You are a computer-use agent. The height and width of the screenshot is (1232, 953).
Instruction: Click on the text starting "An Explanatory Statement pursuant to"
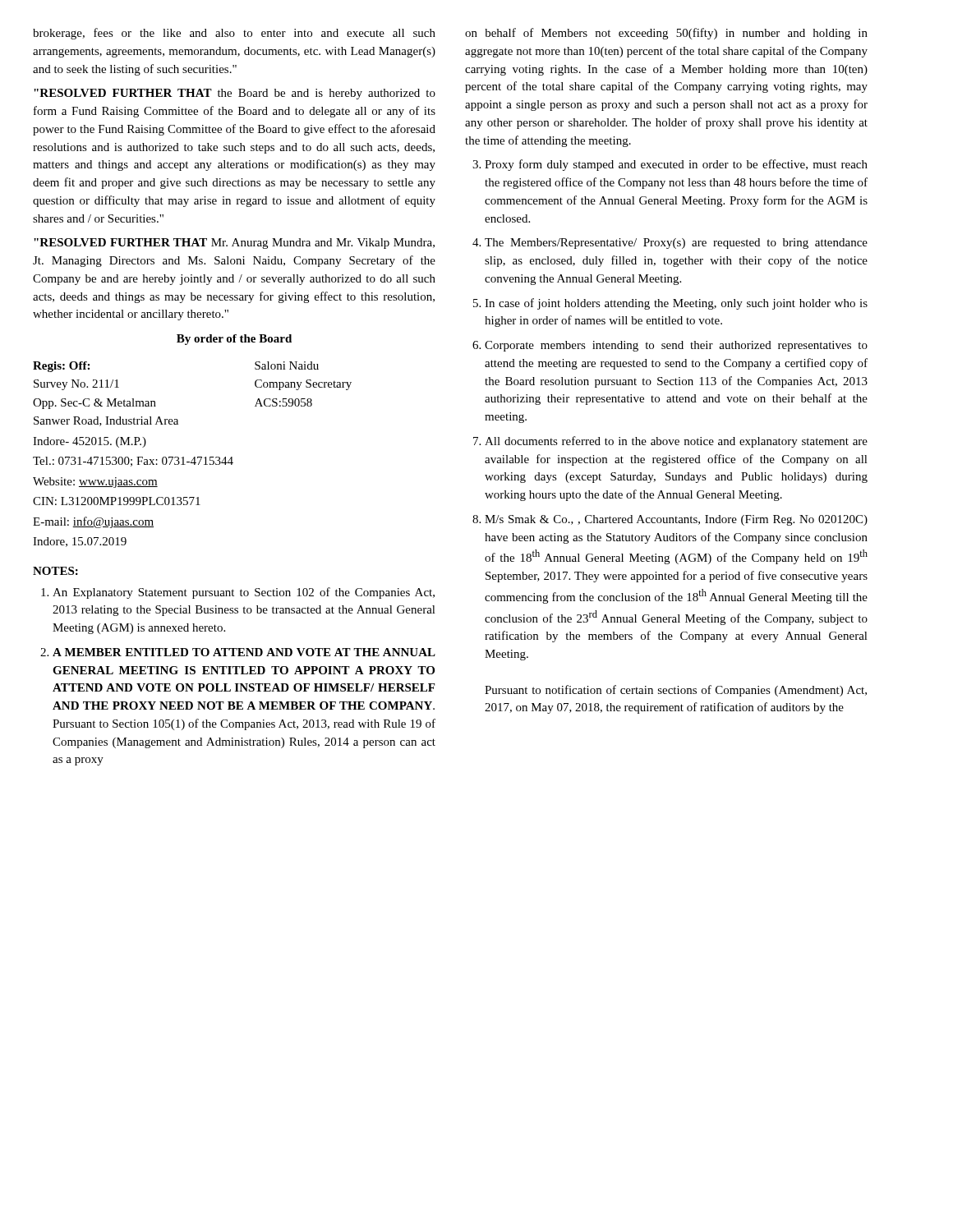click(244, 610)
